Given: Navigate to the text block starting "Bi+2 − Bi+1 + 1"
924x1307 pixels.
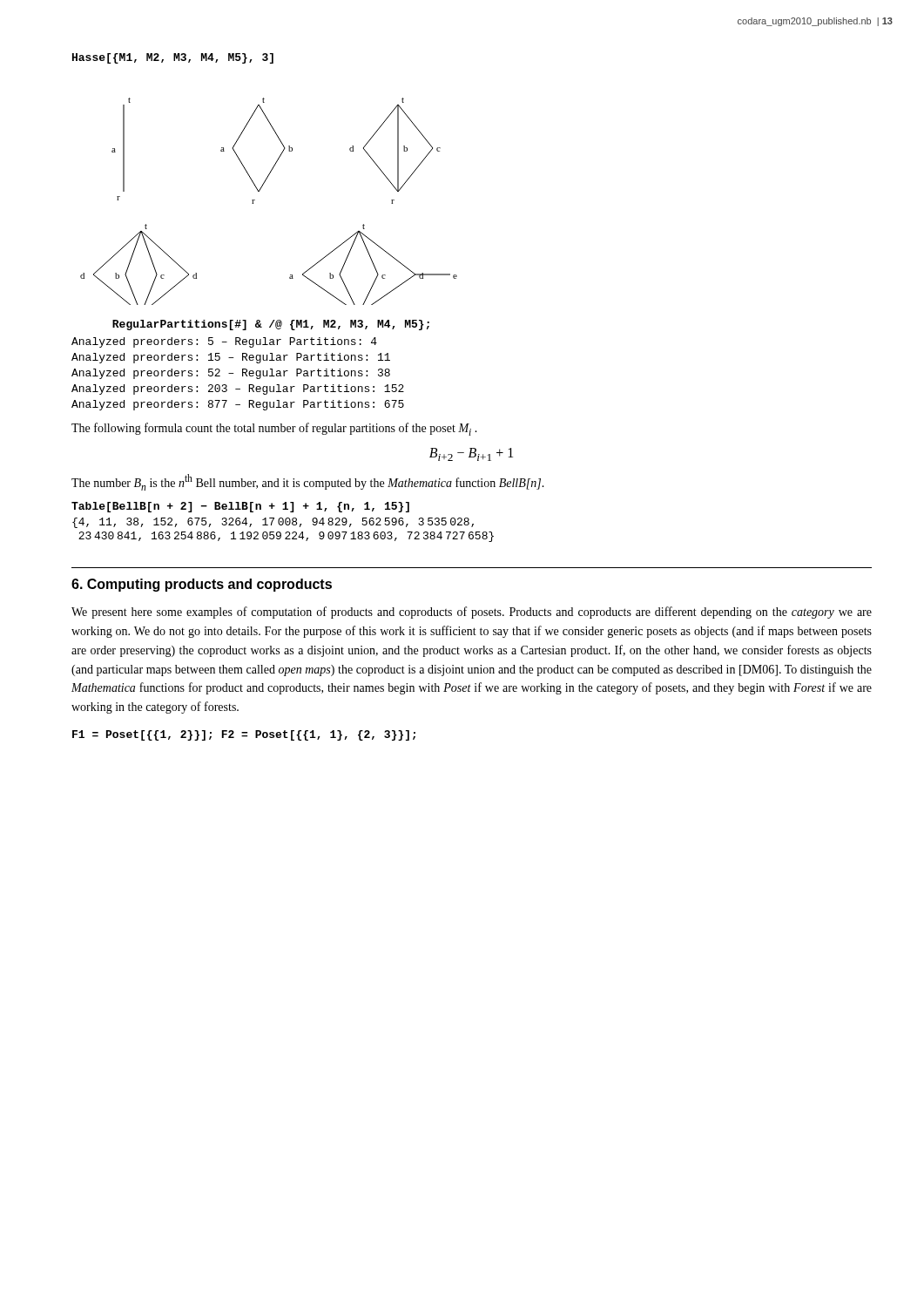Looking at the screenshot, I should point(472,454).
